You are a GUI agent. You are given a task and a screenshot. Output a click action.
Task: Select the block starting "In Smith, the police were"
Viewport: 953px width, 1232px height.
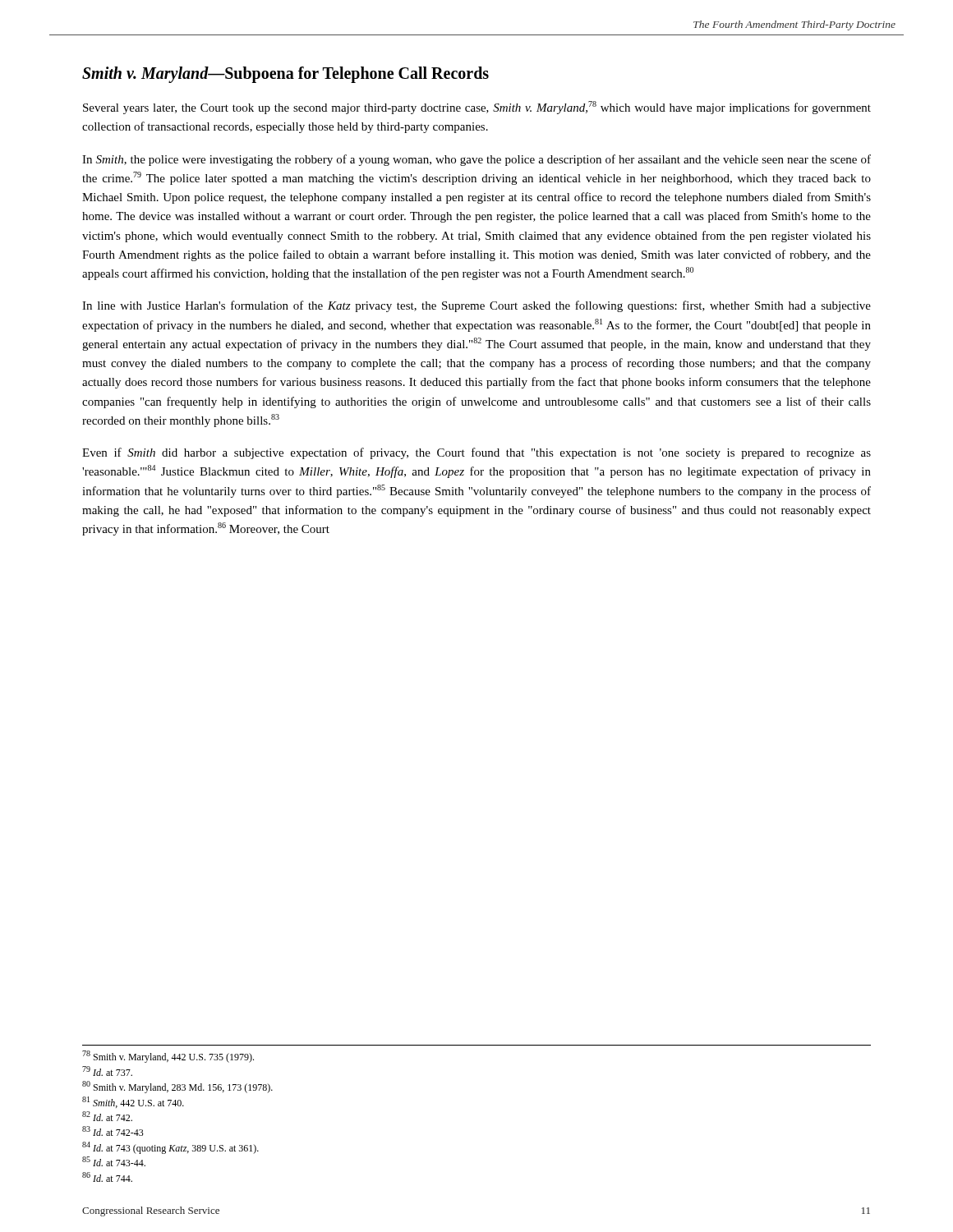tap(476, 216)
